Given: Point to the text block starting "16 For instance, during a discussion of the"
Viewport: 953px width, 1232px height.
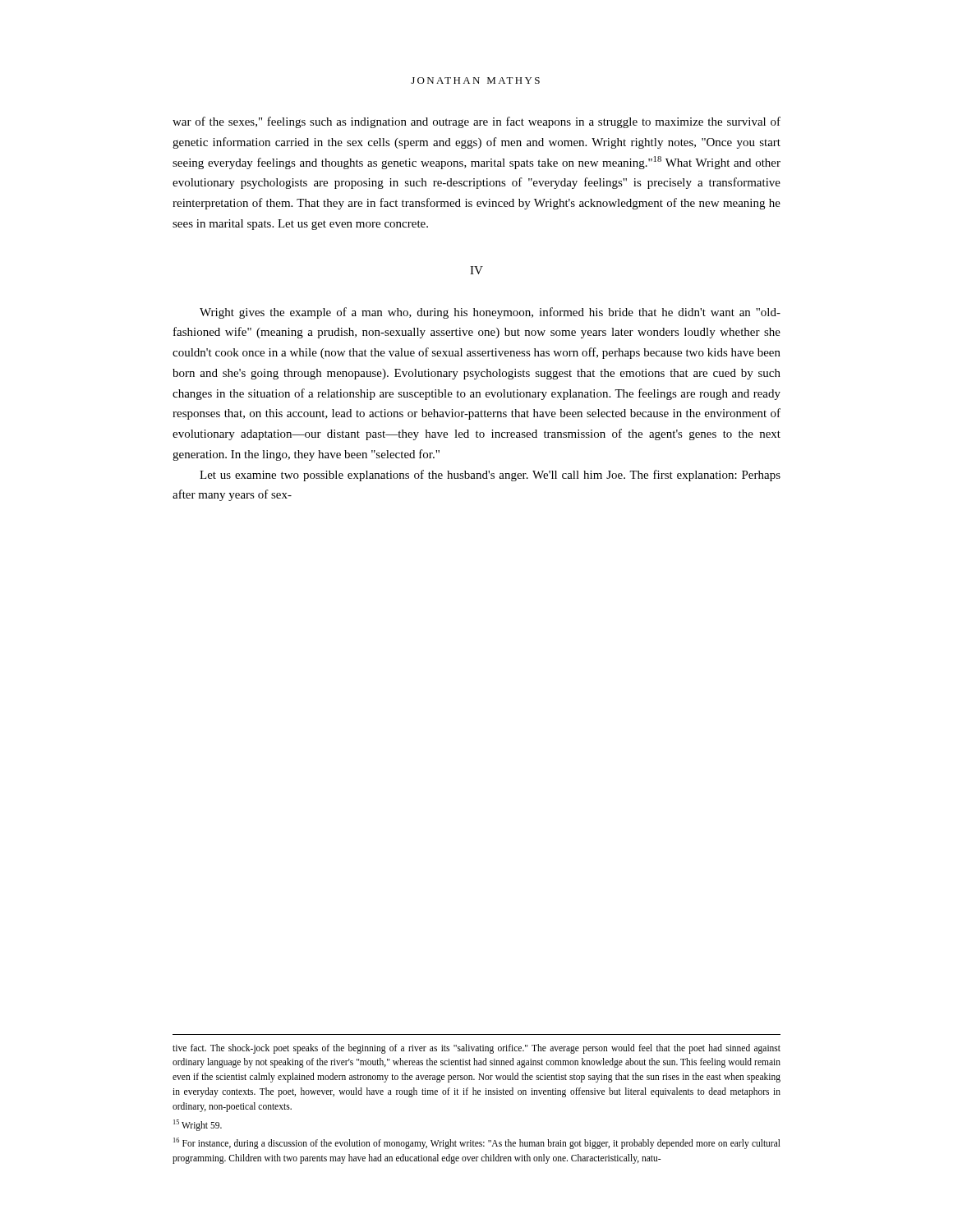Looking at the screenshot, I should coord(476,1150).
